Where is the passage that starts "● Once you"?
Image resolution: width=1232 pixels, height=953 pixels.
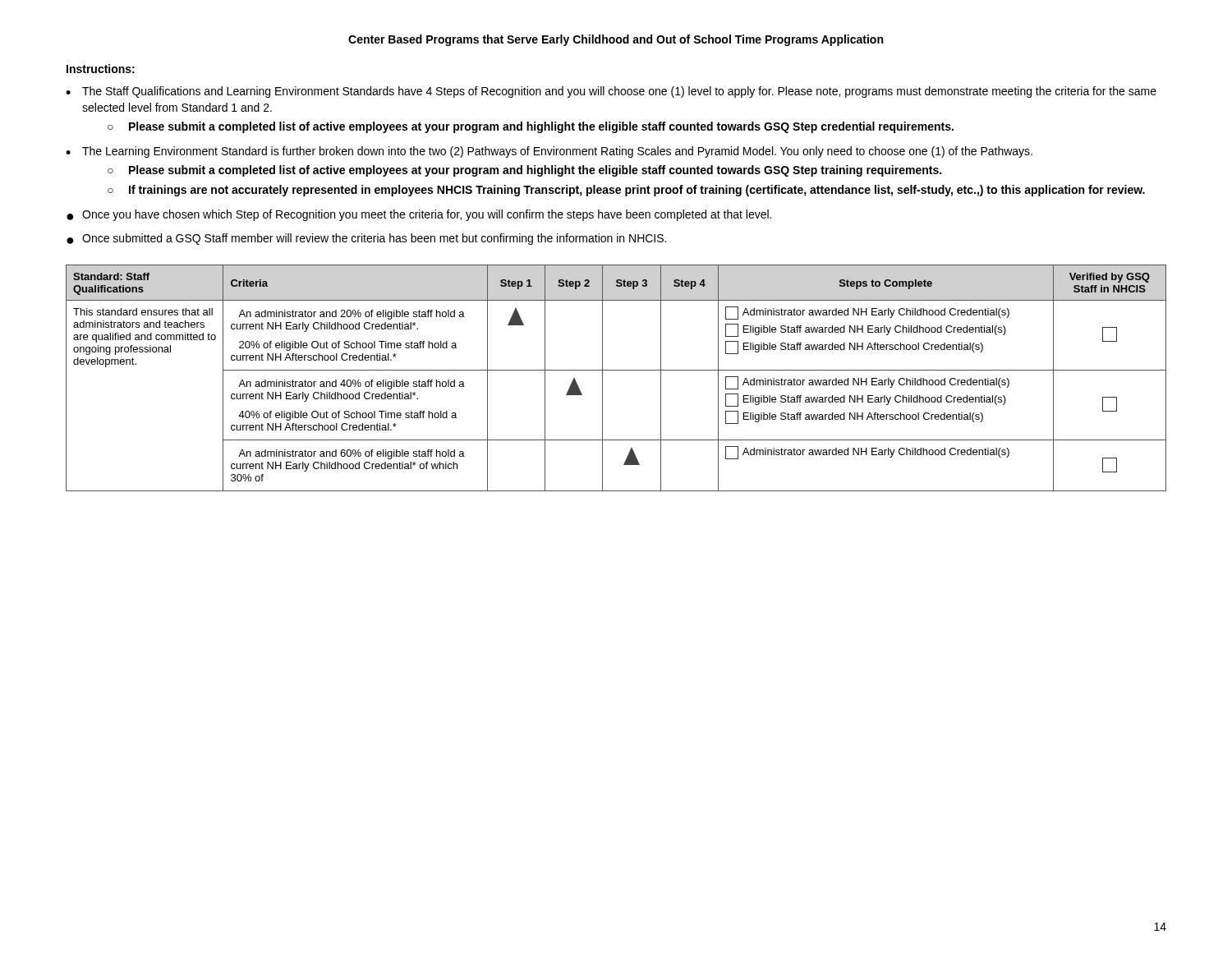click(x=616, y=216)
